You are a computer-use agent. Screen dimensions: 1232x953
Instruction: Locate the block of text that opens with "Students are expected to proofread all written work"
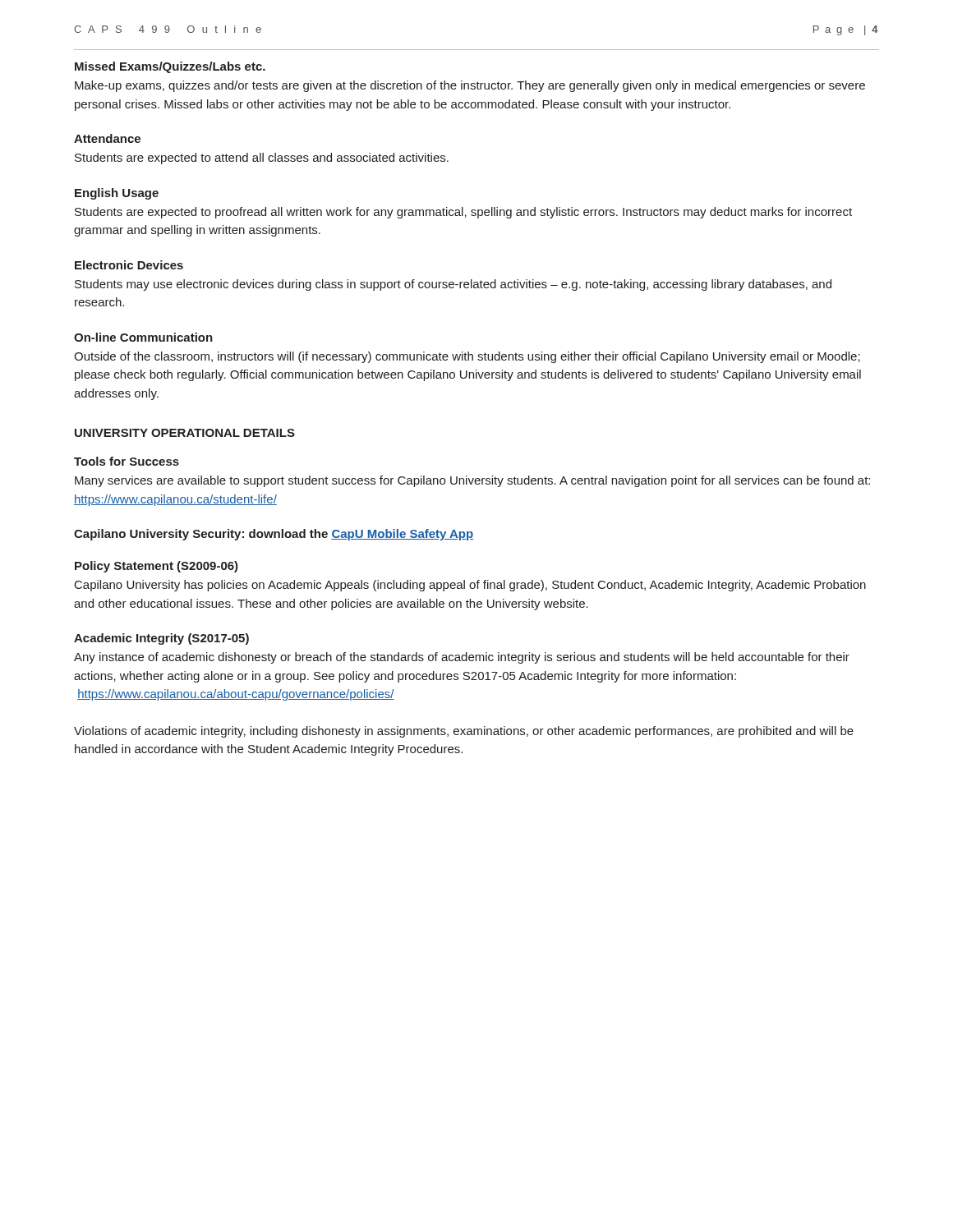[463, 220]
